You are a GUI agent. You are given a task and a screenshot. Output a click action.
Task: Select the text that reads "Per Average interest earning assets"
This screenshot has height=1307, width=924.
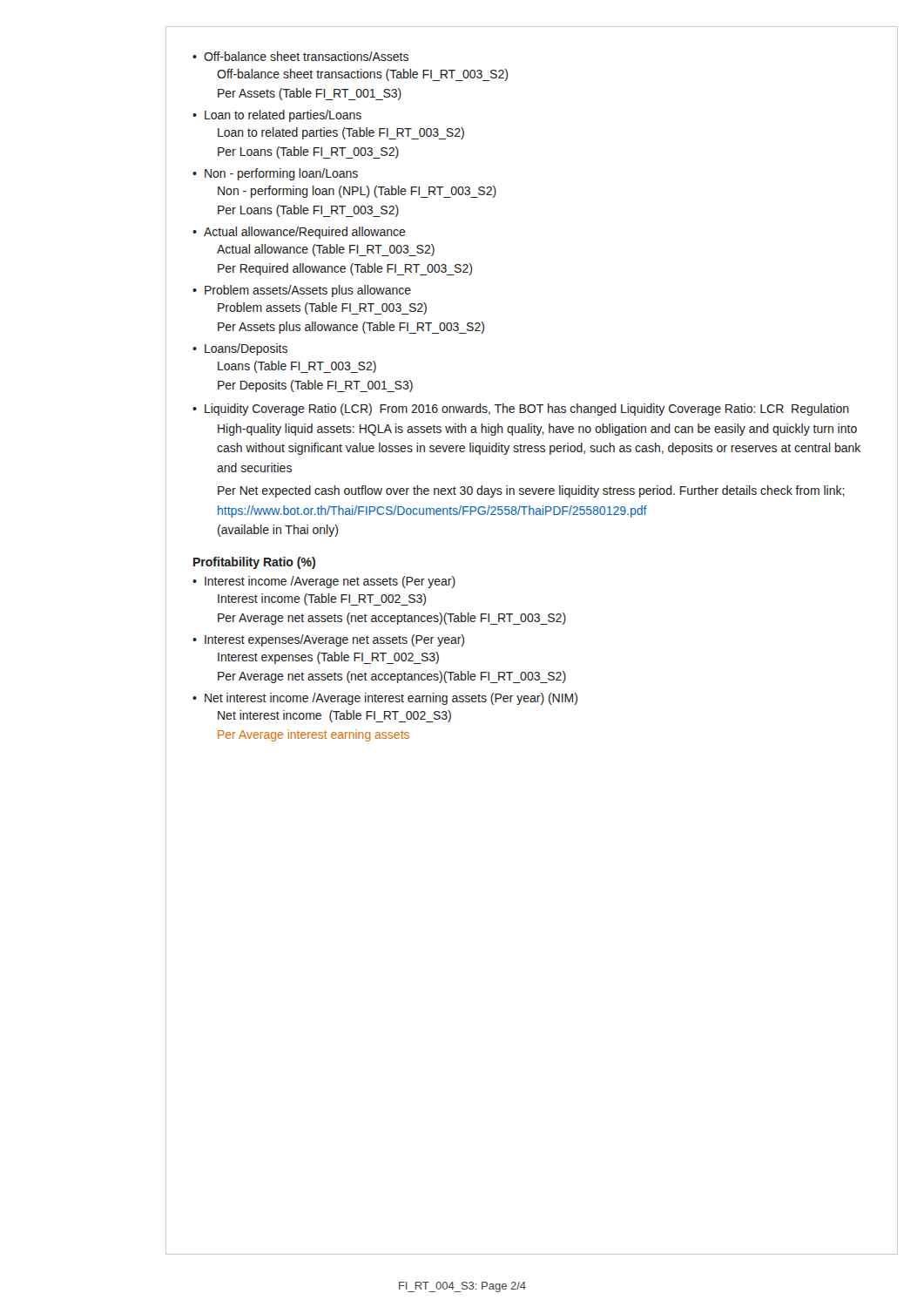coord(313,735)
